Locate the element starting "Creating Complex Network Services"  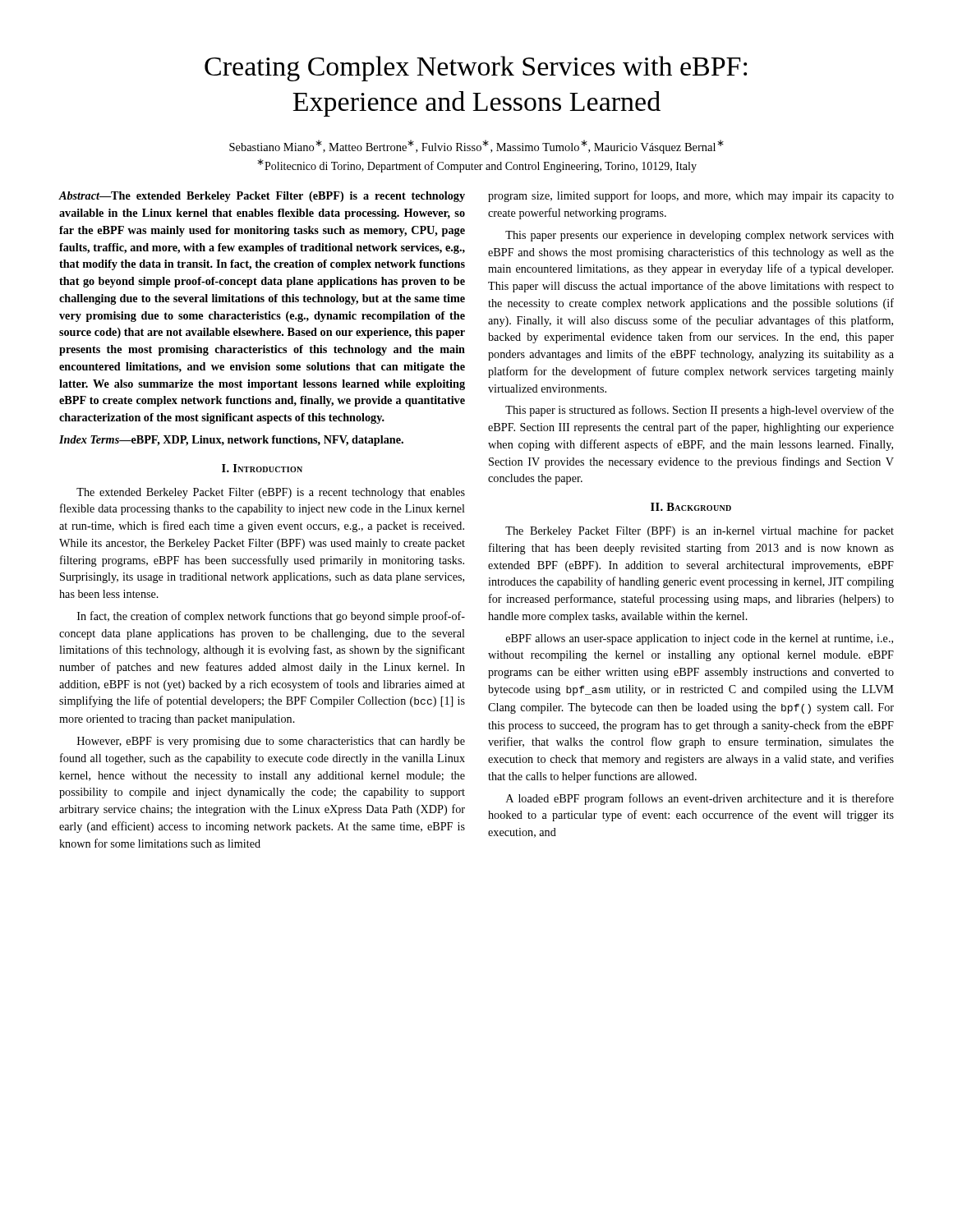[x=476, y=84]
